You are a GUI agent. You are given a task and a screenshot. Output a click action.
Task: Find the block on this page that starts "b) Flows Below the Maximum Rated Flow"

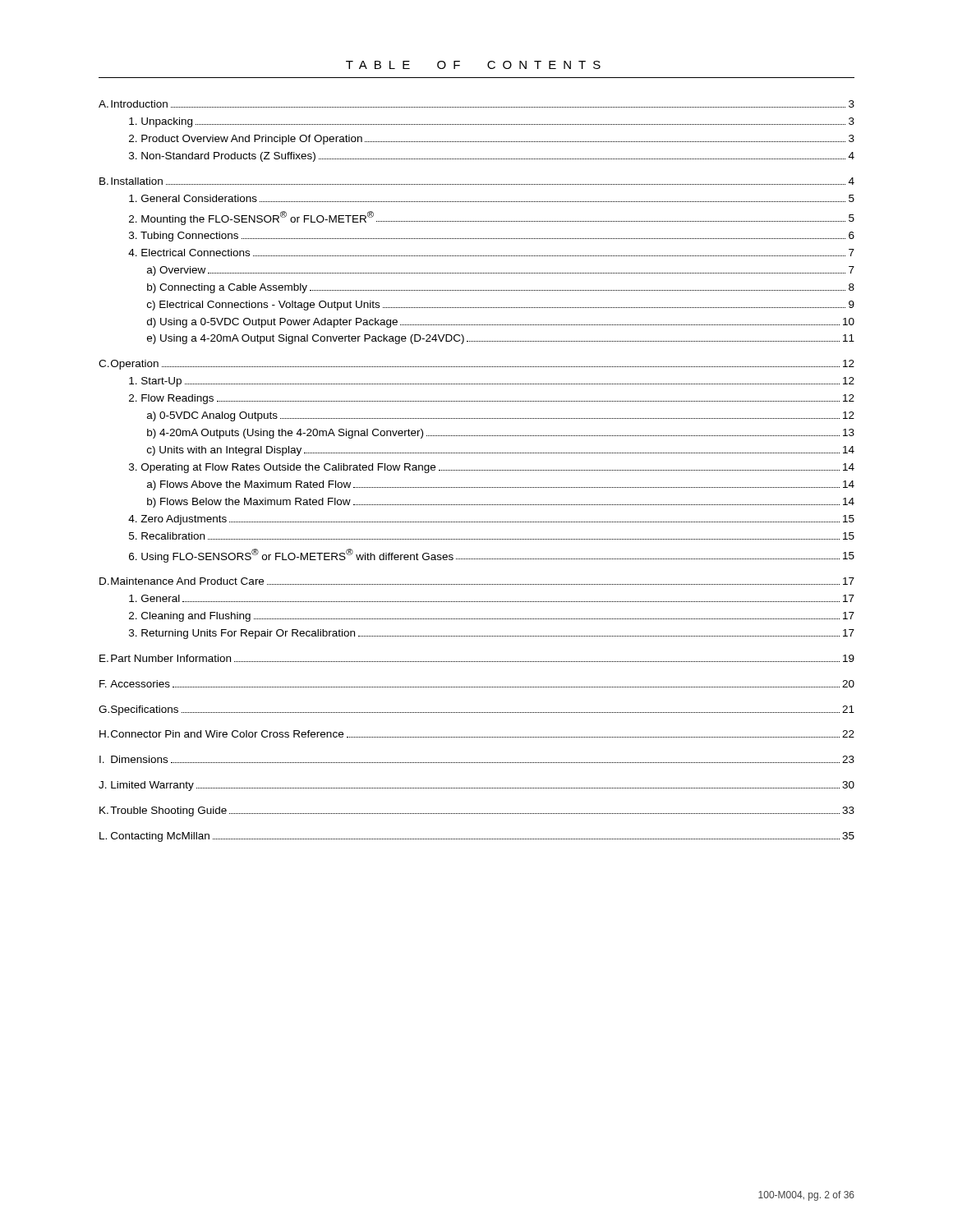point(500,502)
